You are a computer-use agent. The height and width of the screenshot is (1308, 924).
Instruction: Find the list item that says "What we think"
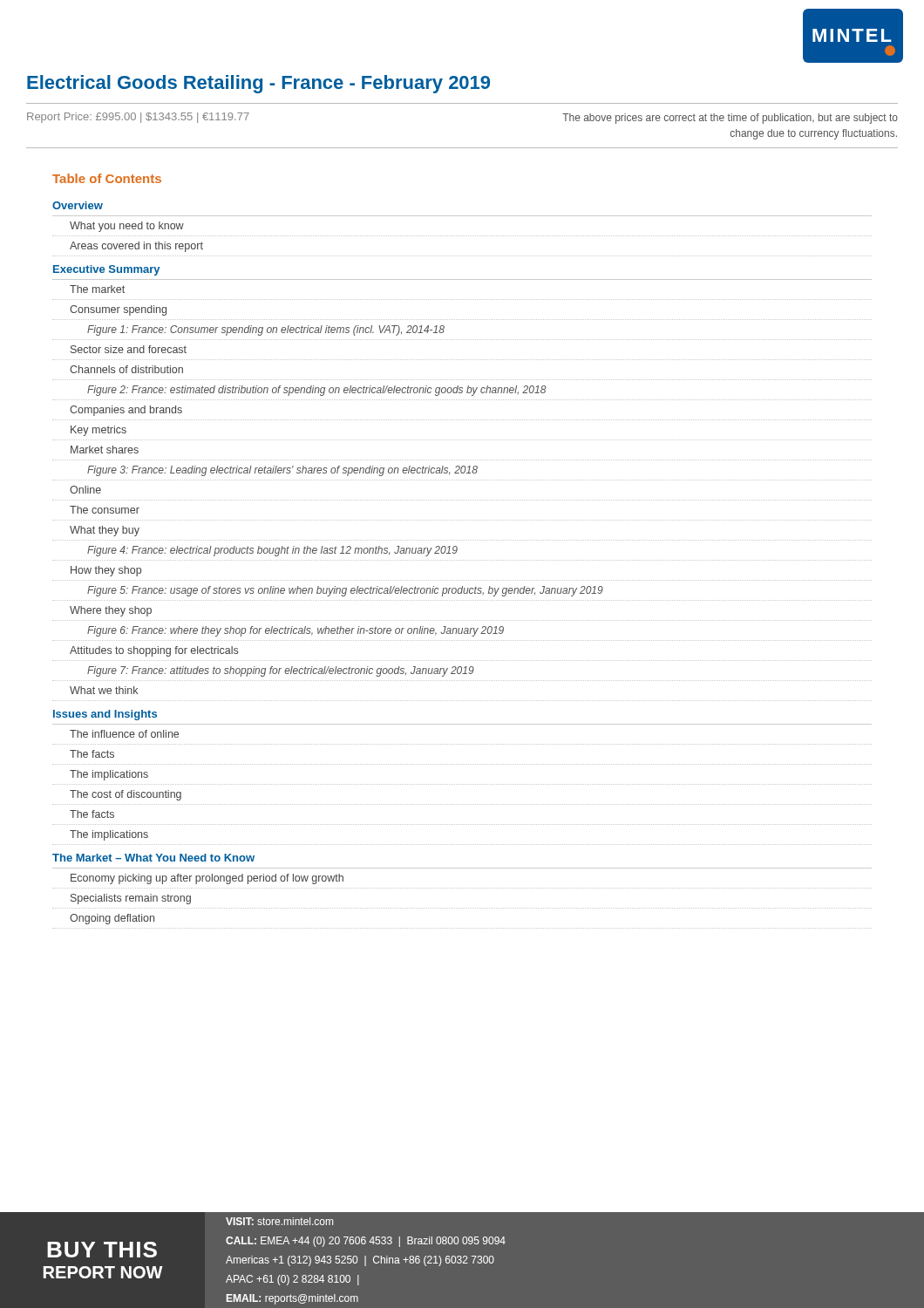(x=104, y=691)
